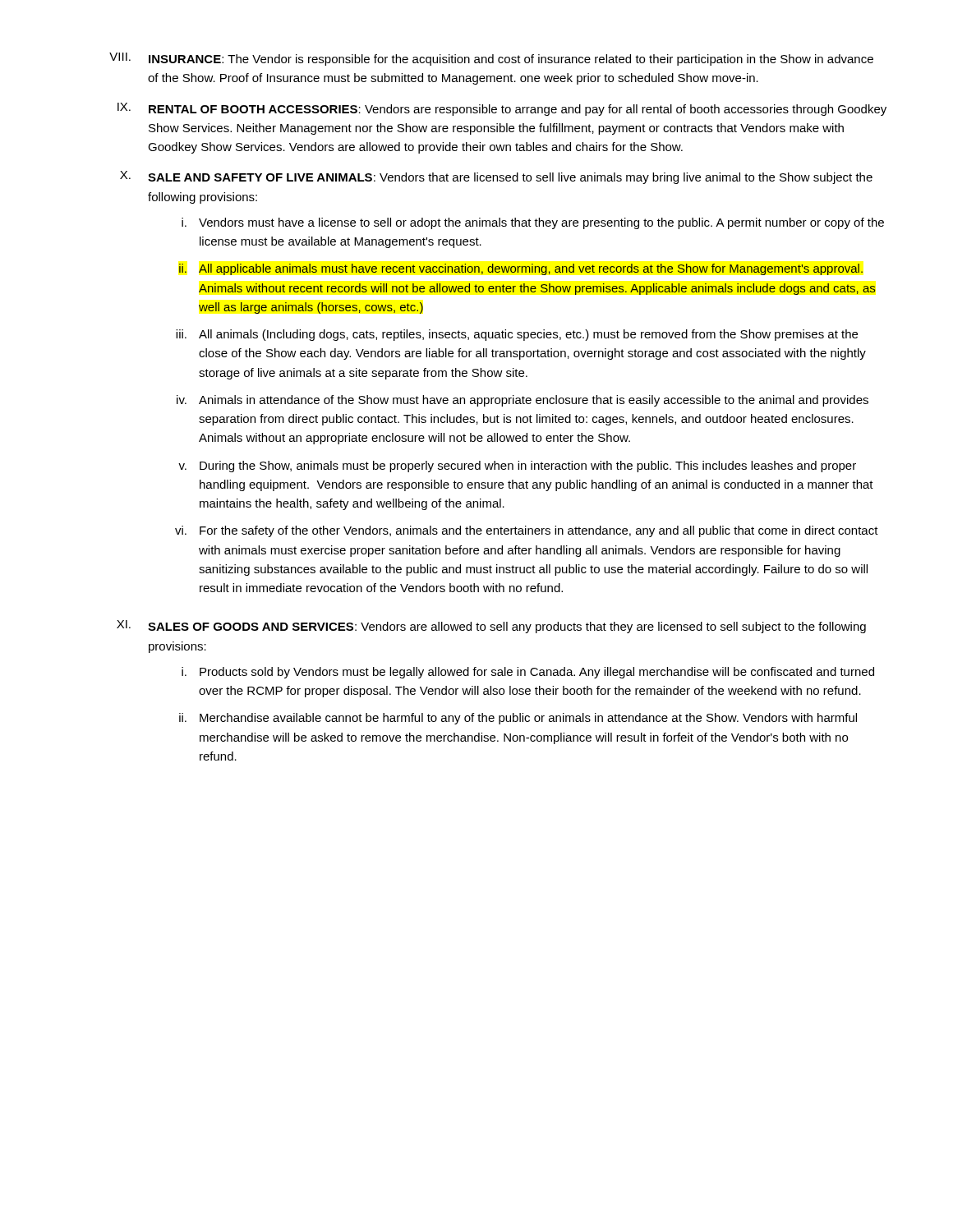The height and width of the screenshot is (1232, 953).
Task: Click on the passage starting "iii. All animals (Including dogs, cats,"
Action: pyautogui.click(x=518, y=353)
